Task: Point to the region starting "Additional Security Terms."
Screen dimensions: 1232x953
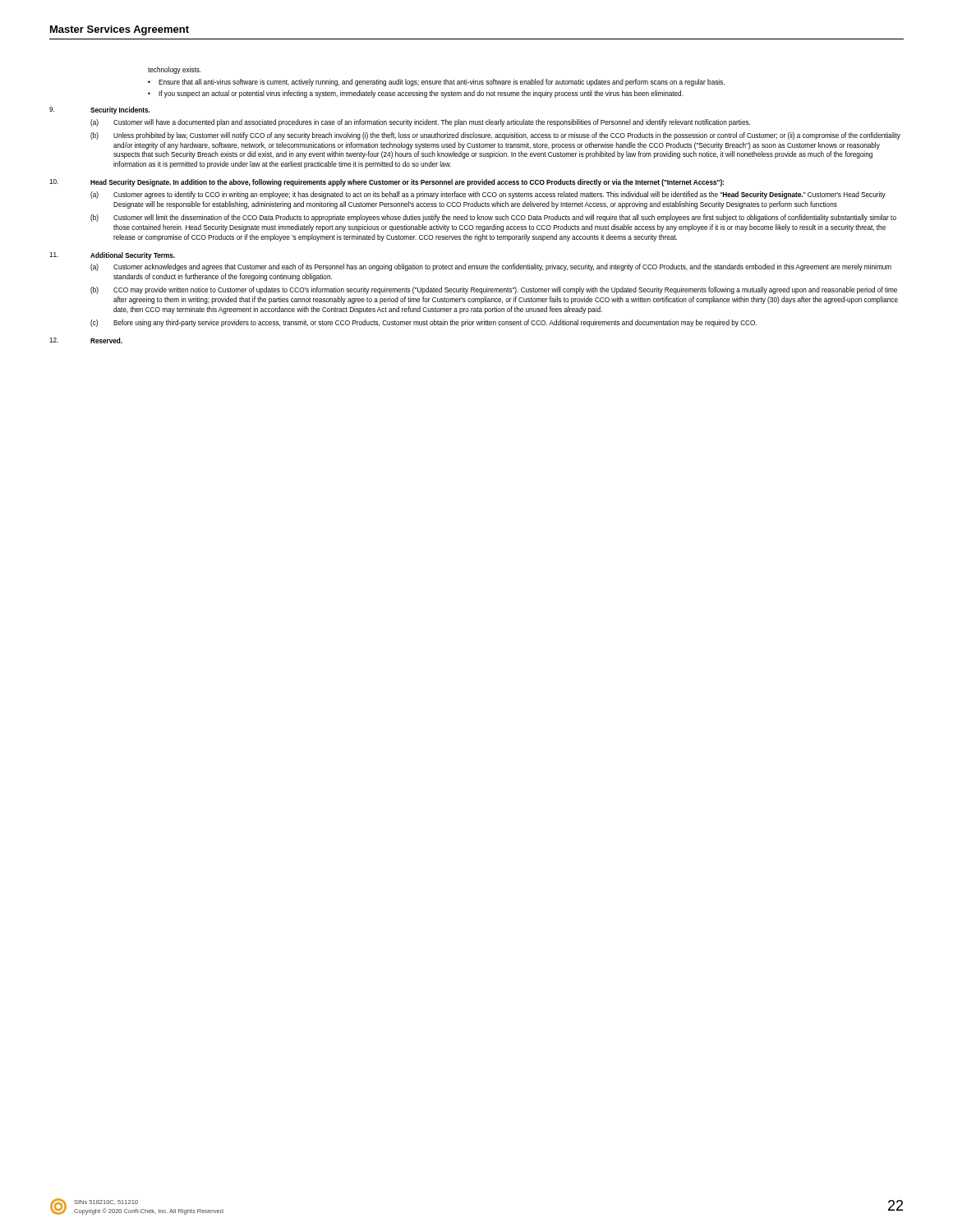Action: 133,256
